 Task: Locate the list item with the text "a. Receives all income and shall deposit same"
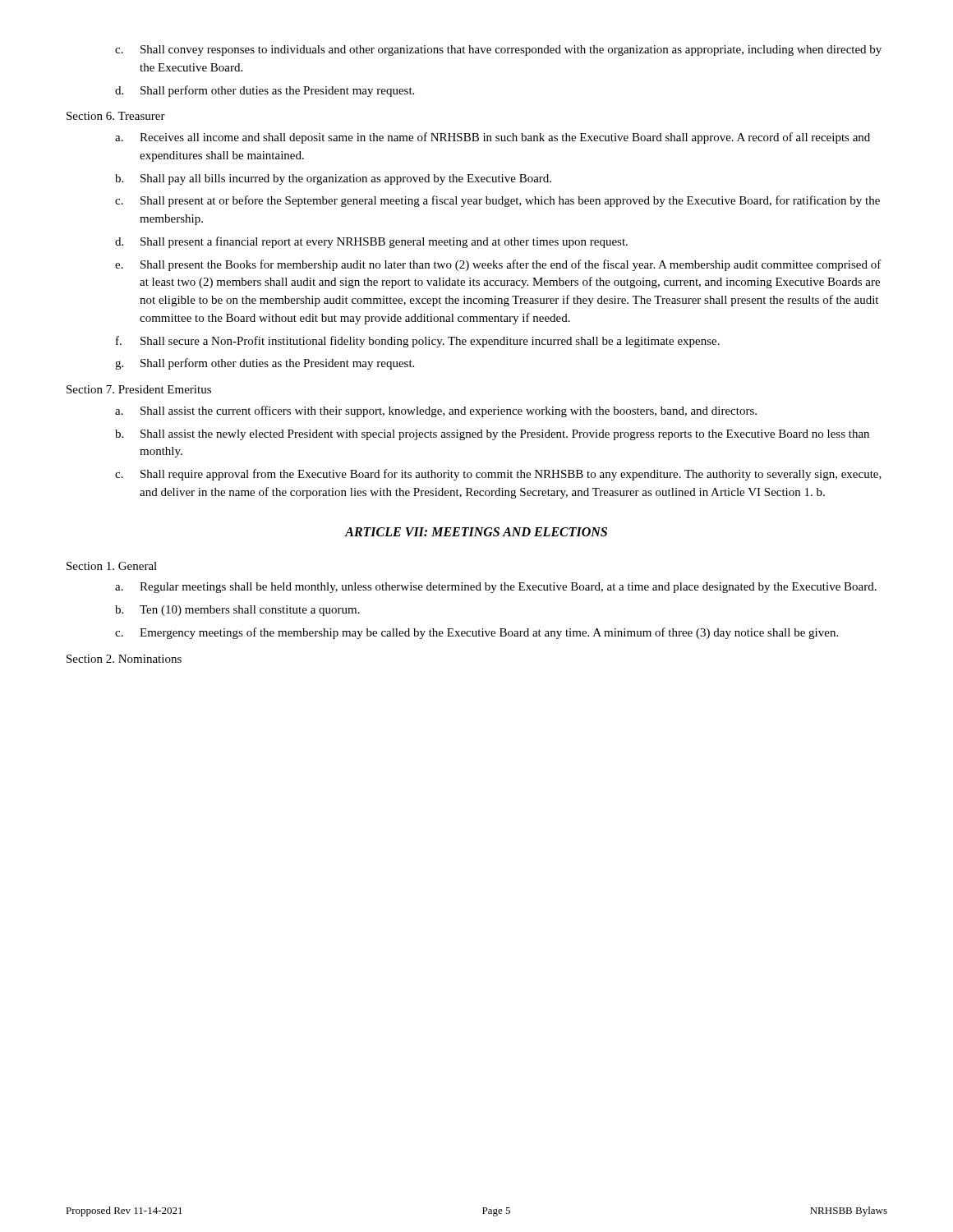click(x=501, y=147)
